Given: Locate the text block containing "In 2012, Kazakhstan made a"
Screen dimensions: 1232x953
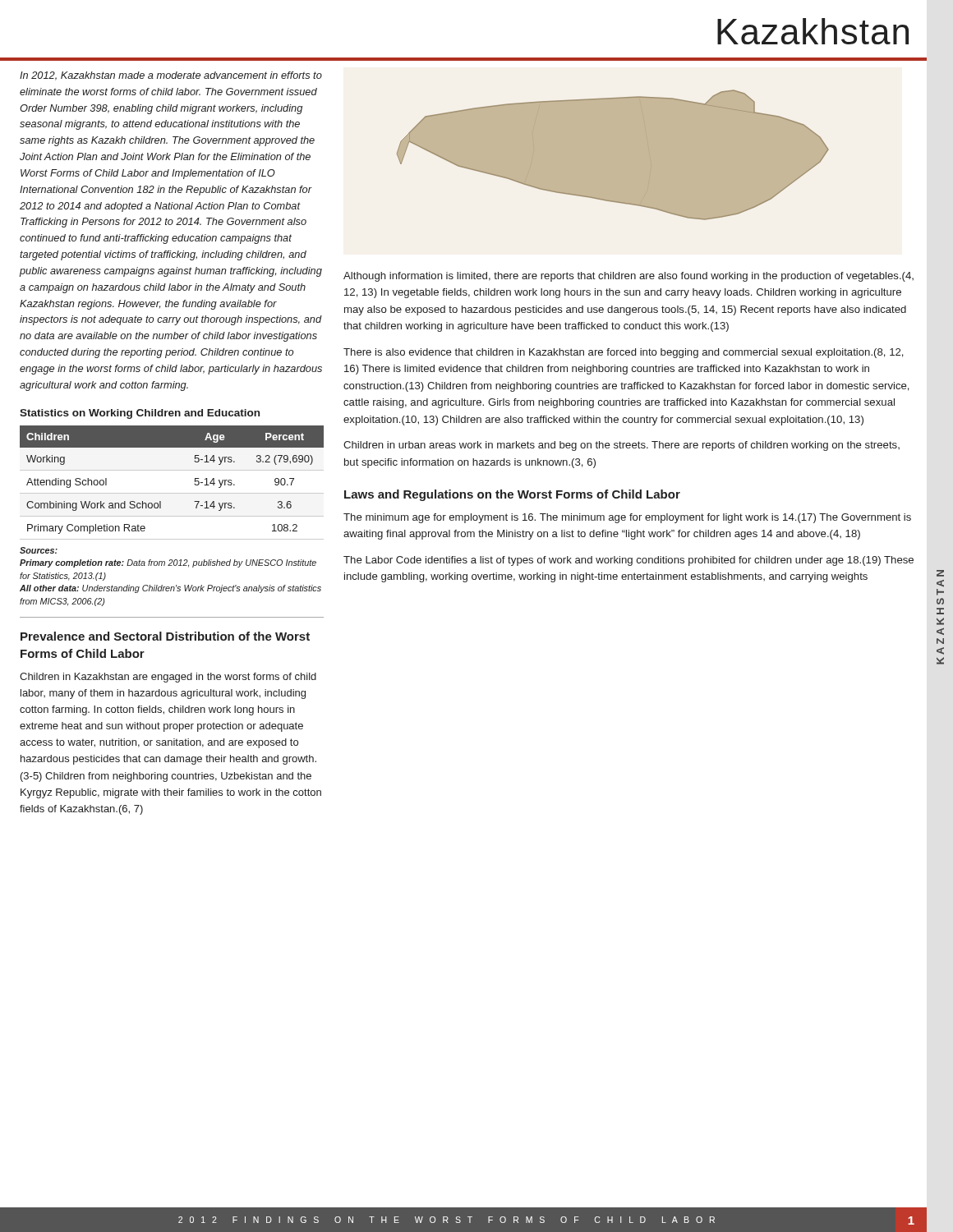Looking at the screenshot, I should [171, 230].
